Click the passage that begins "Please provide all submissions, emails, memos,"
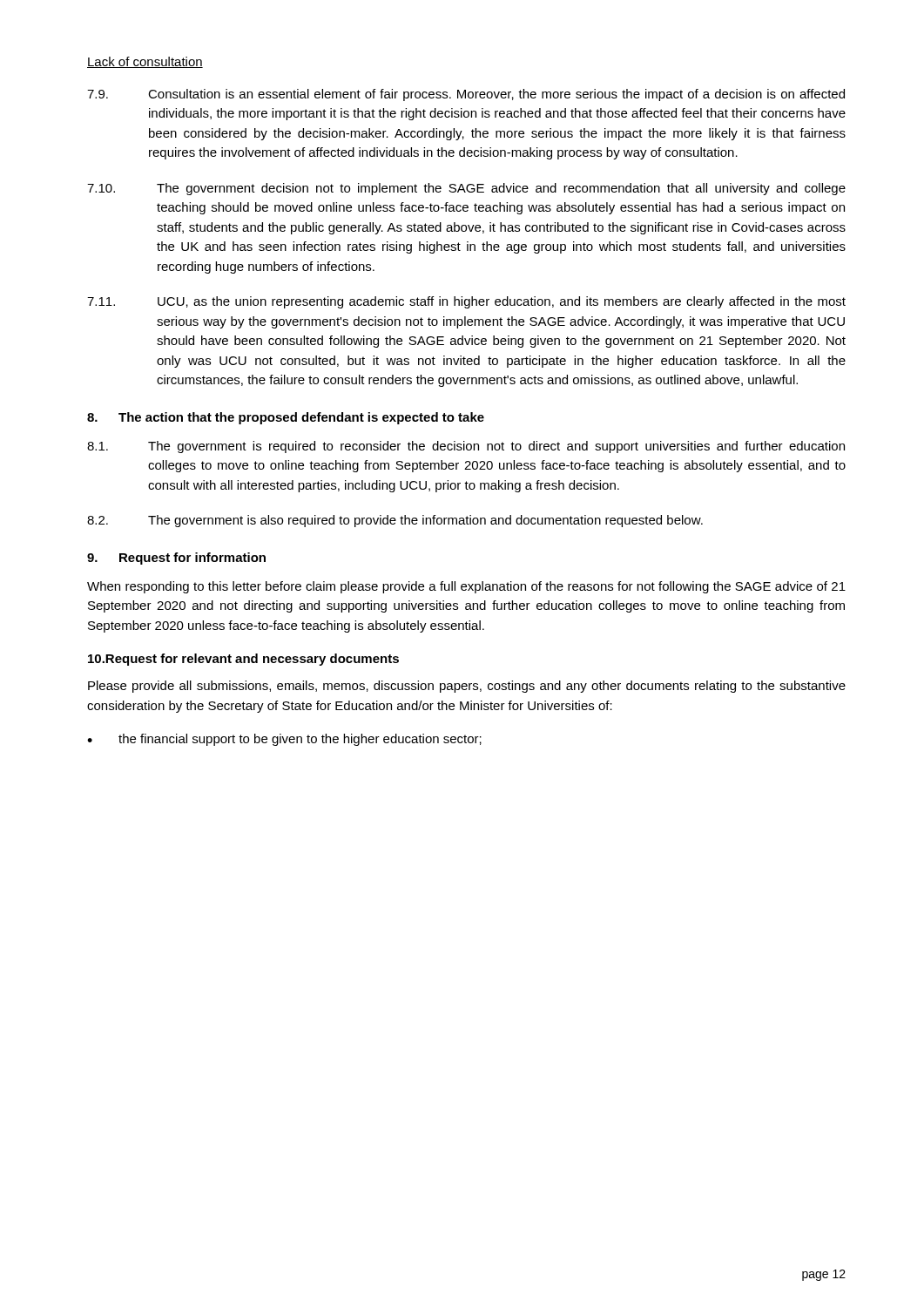Image resolution: width=924 pixels, height=1307 pixels. [466, 695]
